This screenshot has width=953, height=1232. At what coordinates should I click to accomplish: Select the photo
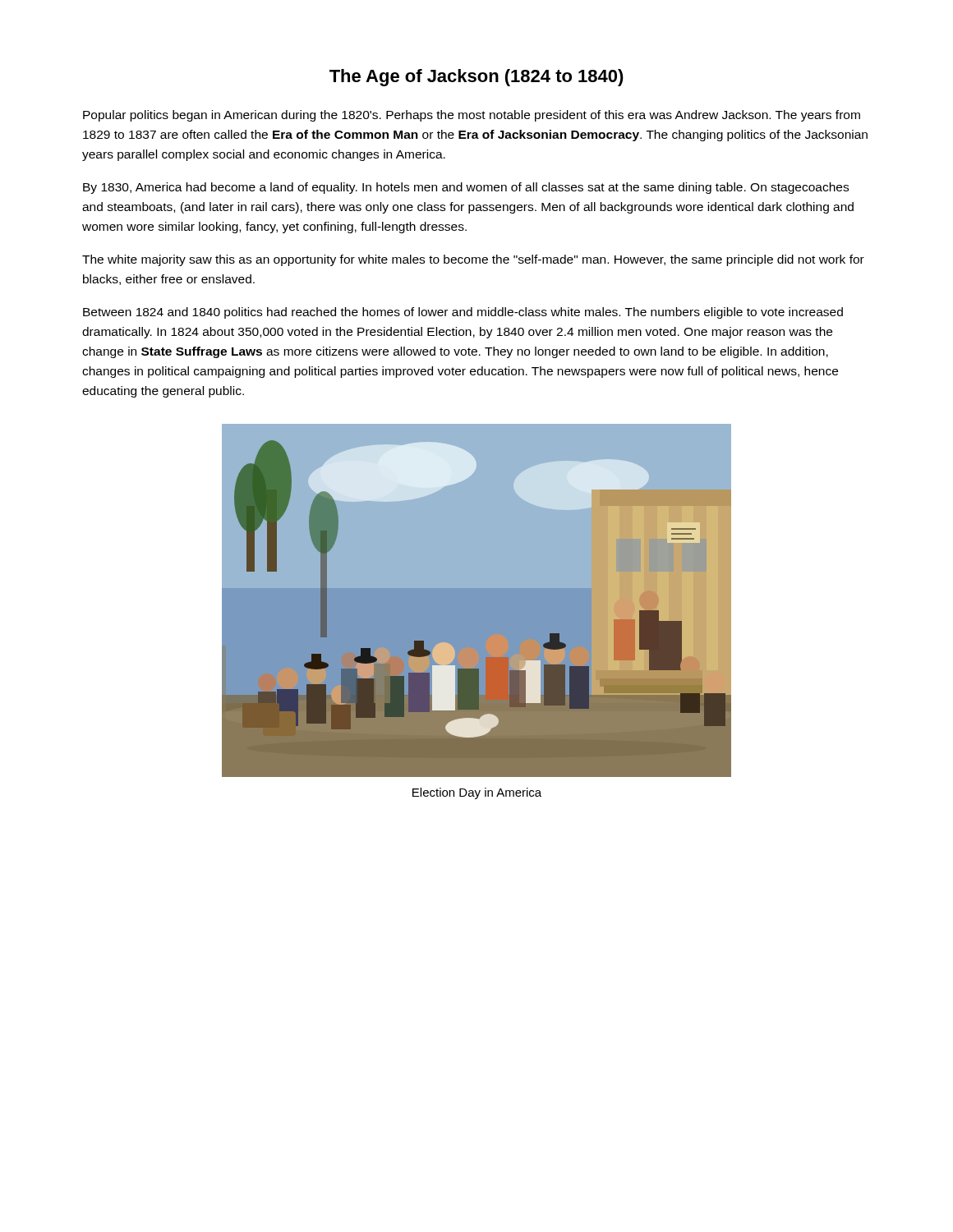point(476,601)
